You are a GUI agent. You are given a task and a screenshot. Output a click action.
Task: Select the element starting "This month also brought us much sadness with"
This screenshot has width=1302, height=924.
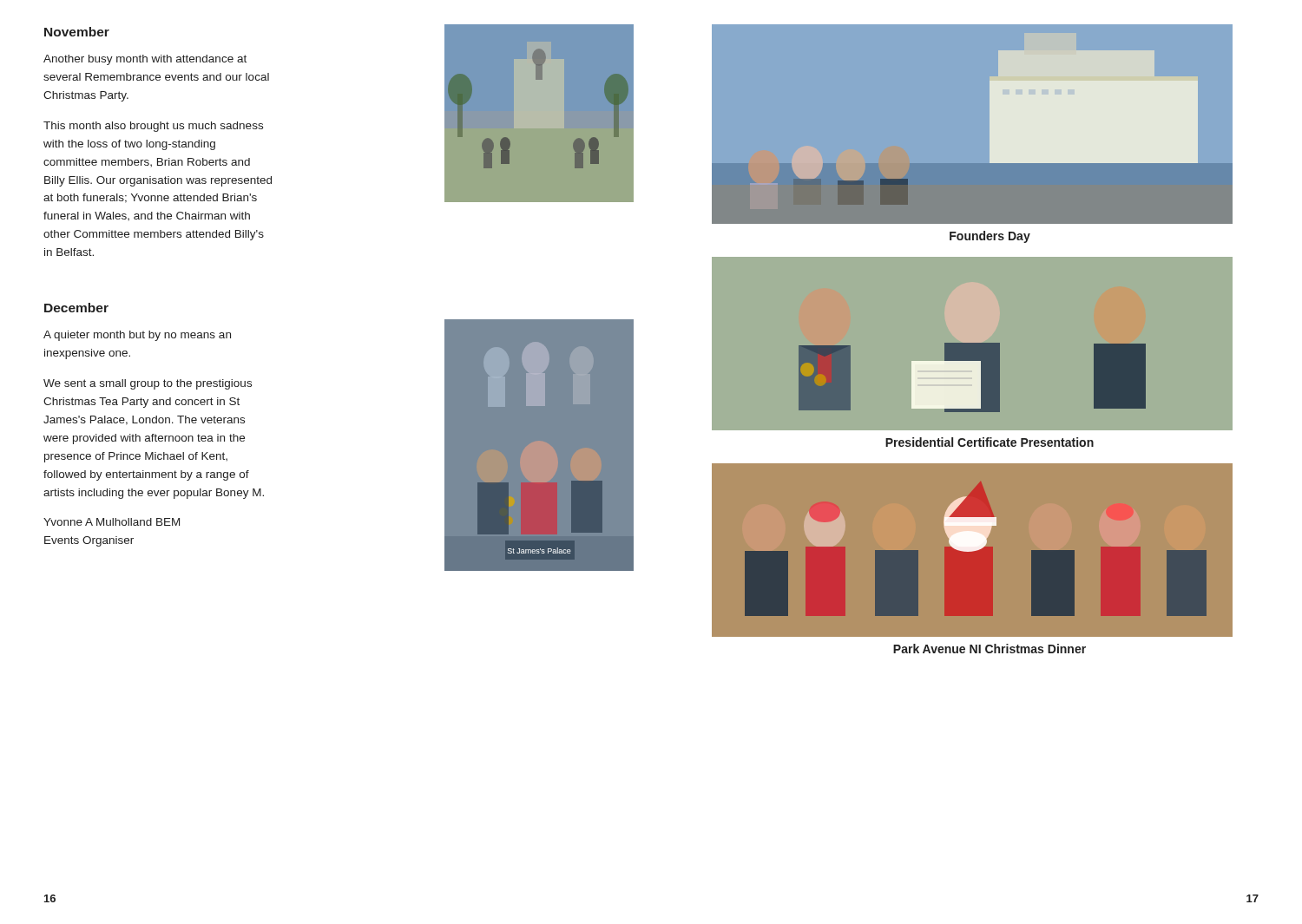click(x=158, y=189)
